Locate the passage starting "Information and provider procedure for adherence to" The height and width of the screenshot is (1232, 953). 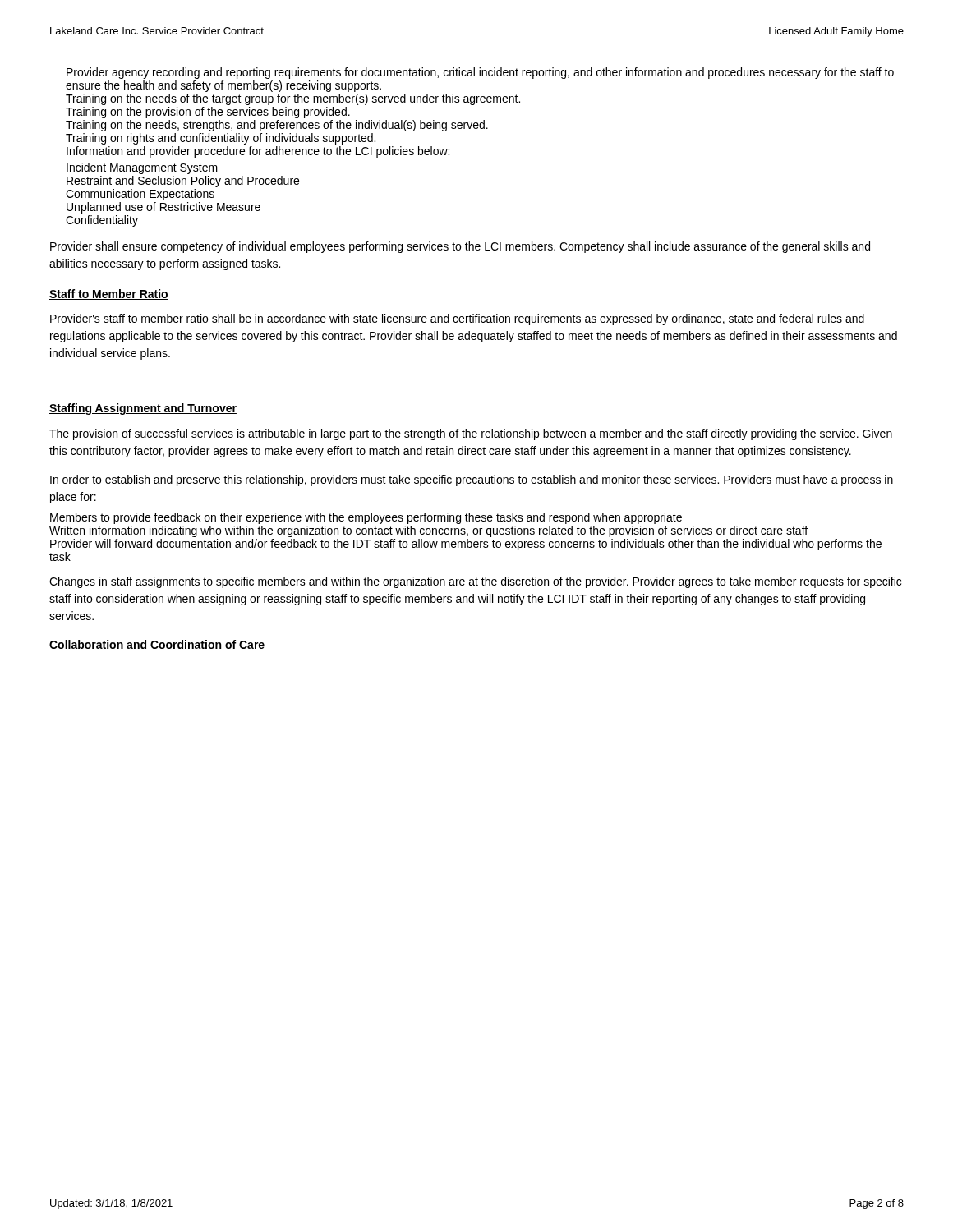pyautogui.click(x=258, y=152)
